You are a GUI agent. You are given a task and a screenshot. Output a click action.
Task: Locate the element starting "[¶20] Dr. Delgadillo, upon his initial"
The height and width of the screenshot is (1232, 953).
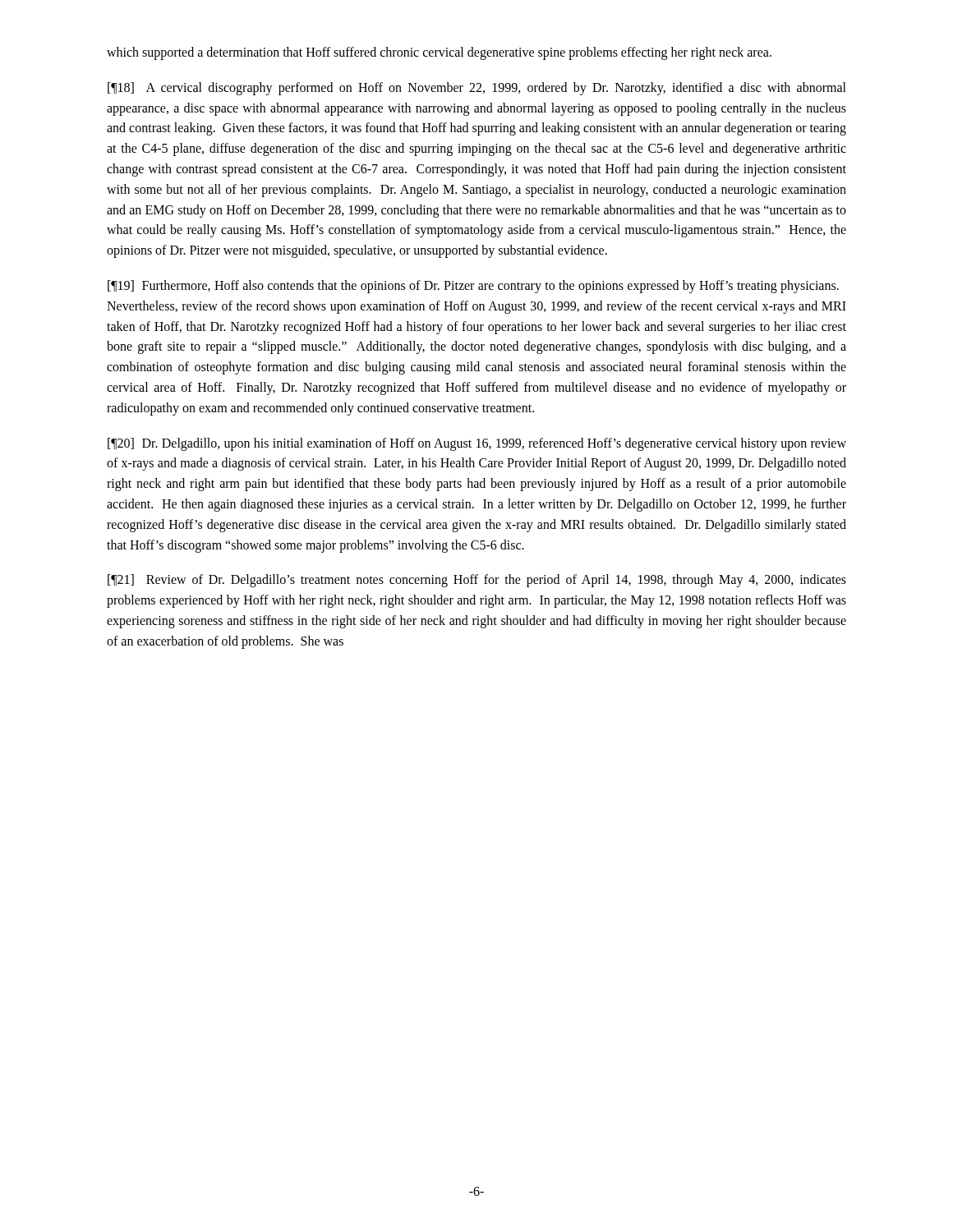[476, 494]
